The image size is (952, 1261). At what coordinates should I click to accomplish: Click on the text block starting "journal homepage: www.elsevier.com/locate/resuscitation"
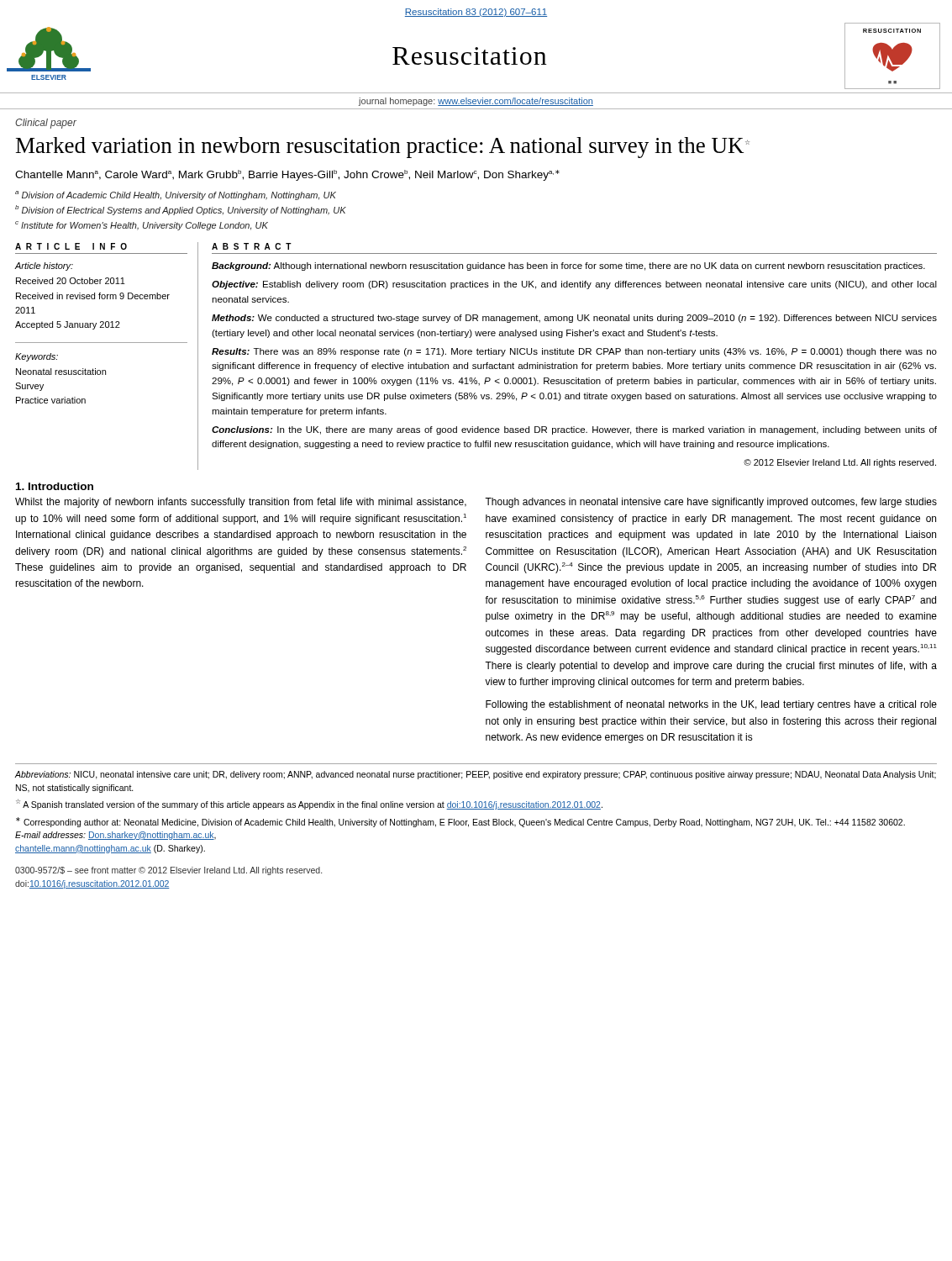(476, 101)
